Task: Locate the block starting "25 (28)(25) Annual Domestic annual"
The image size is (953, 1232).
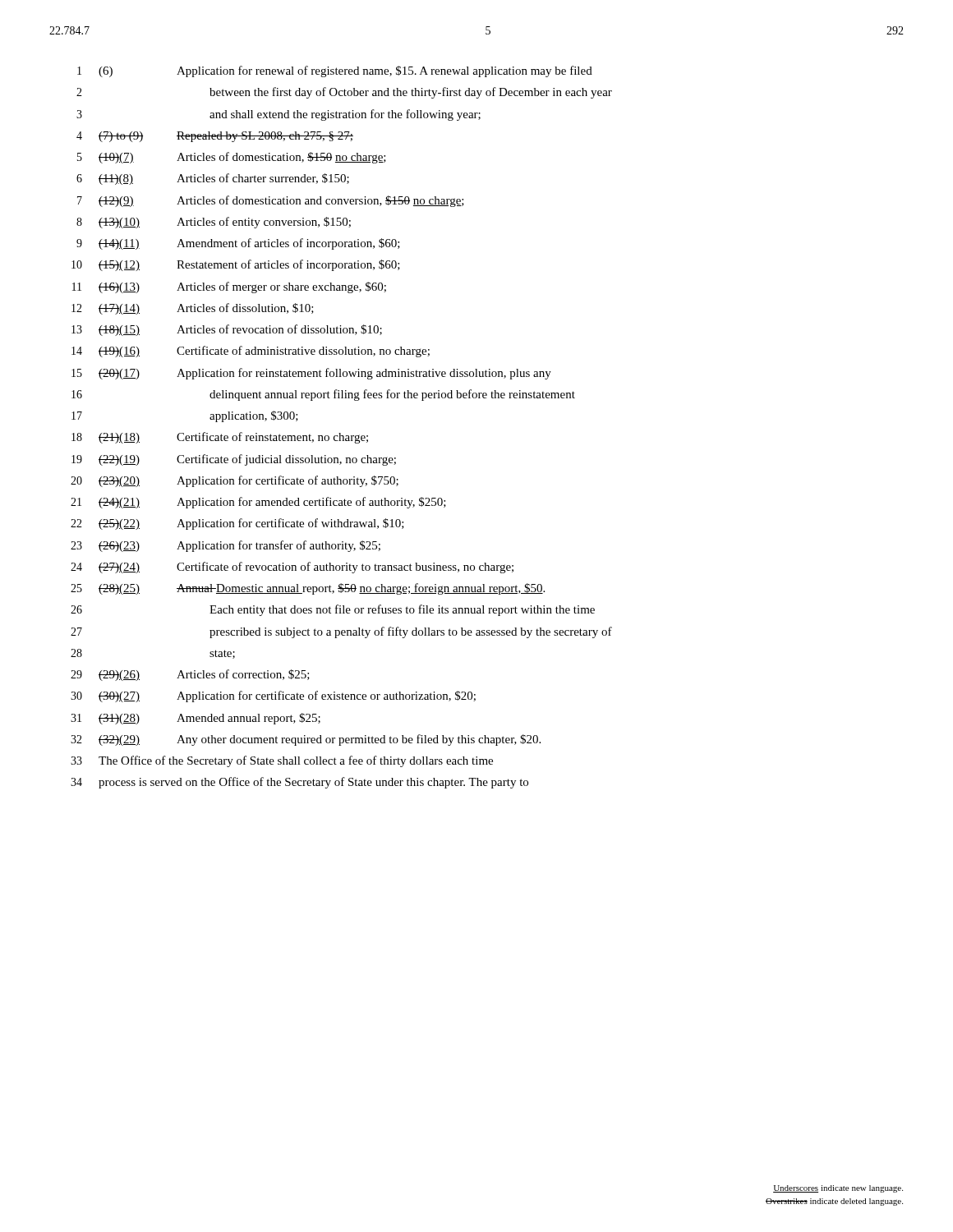Action: pos(476,589)
